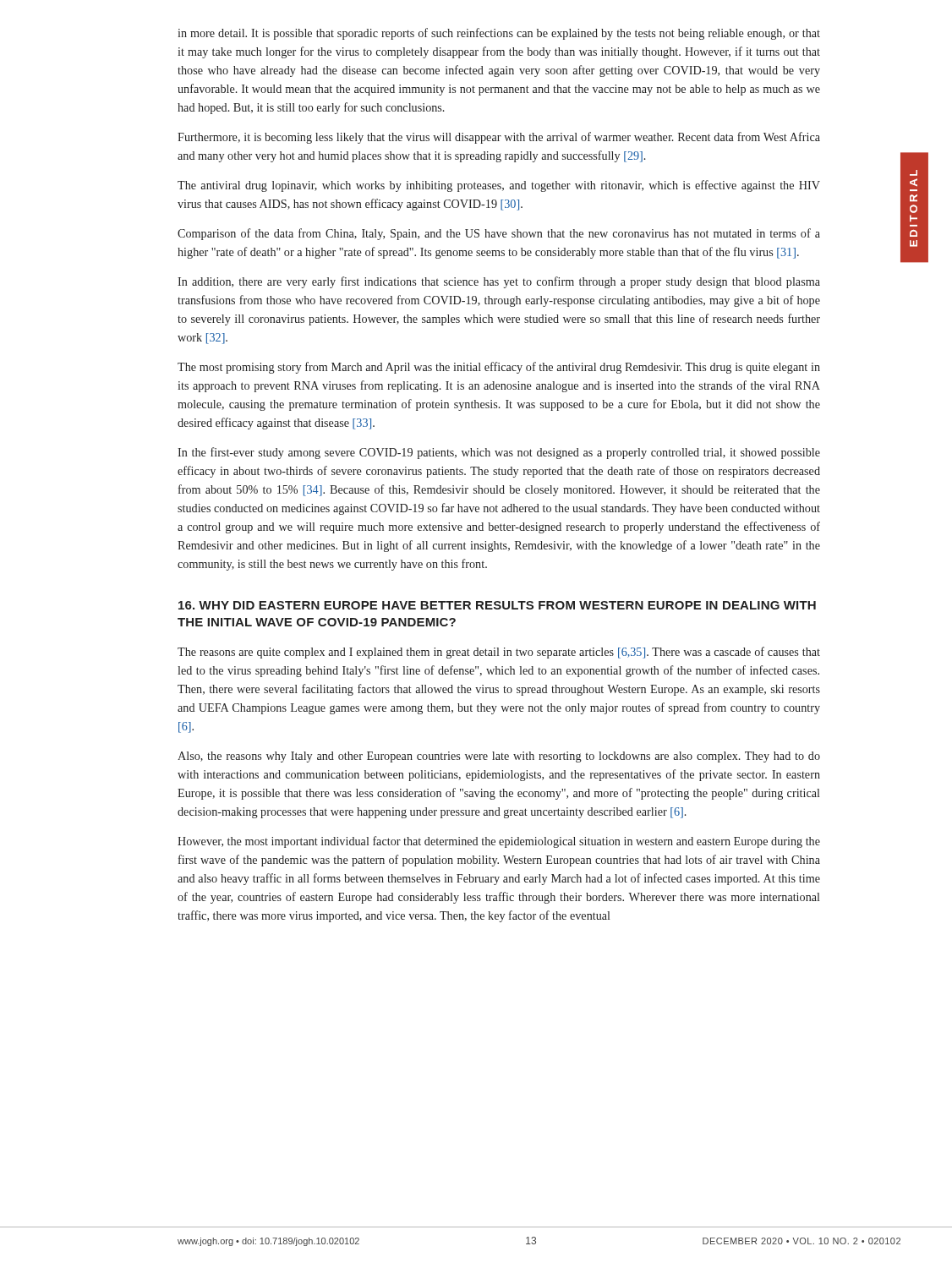This screenshot has width=952, height=1268.
Task: Select the text block that says "The reasons are quite"
Action: coord(499,689)
